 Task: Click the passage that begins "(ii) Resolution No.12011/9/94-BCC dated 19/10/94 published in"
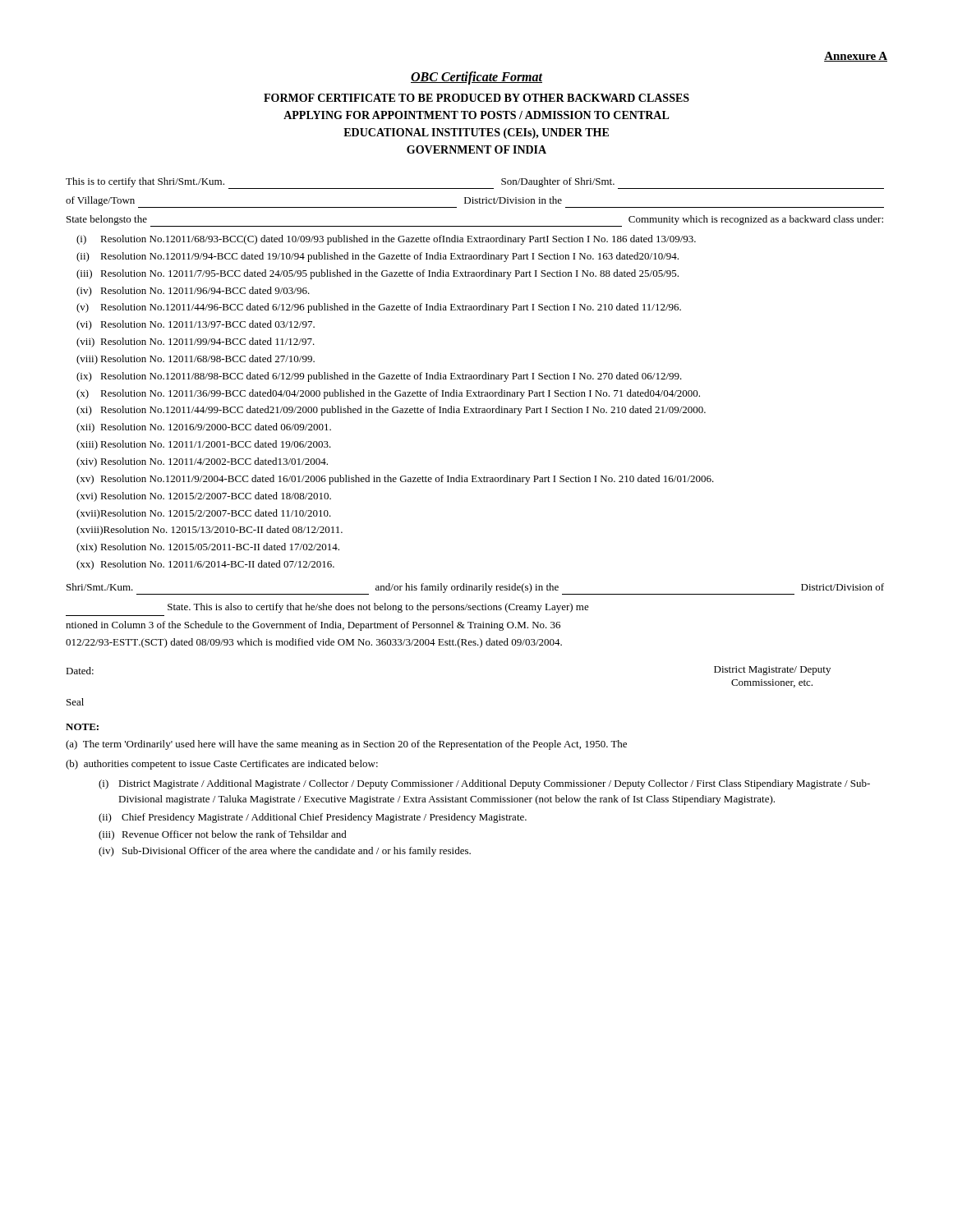click(x=476, y=257)
